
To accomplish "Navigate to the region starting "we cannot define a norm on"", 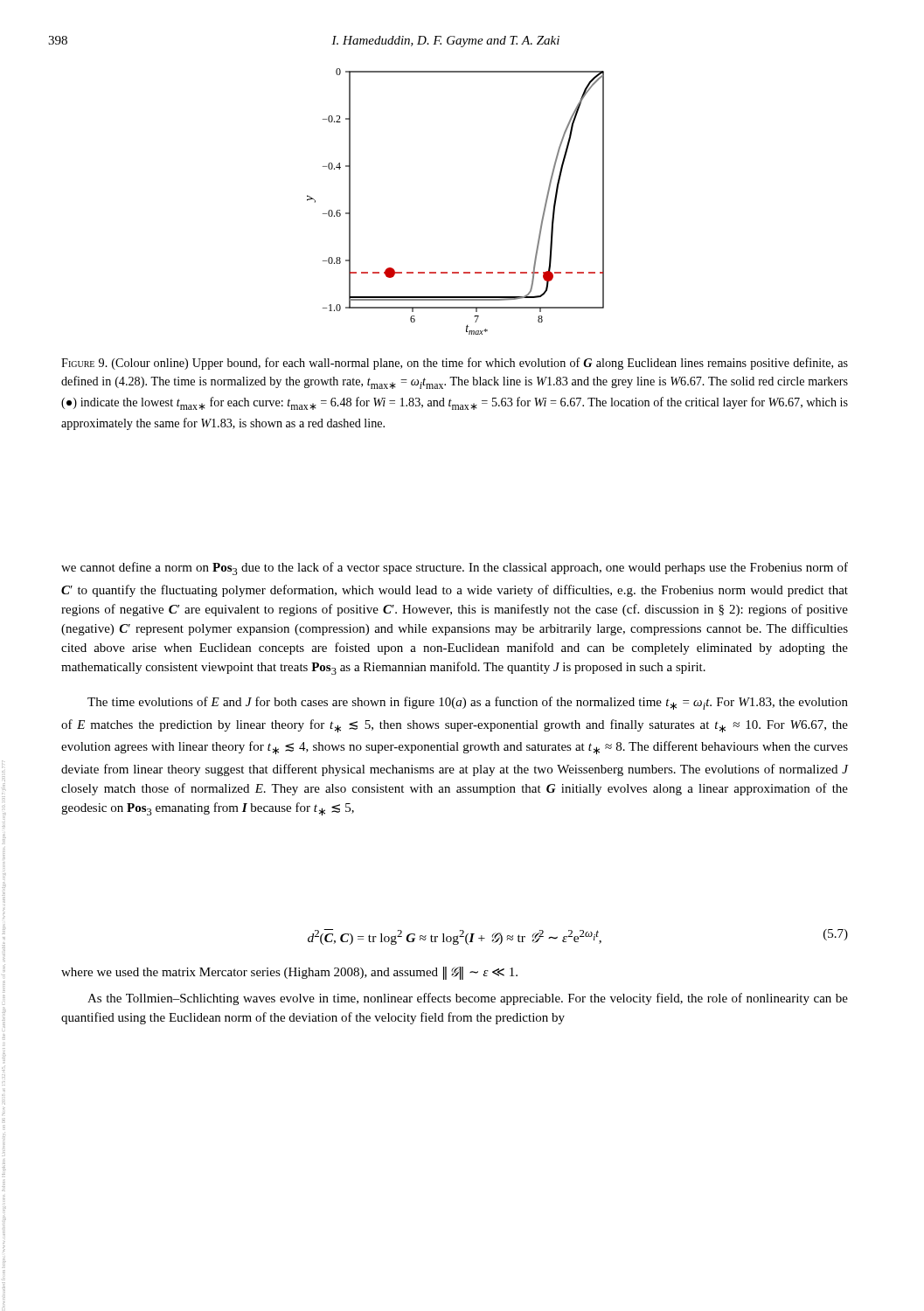I will (455, 619).
